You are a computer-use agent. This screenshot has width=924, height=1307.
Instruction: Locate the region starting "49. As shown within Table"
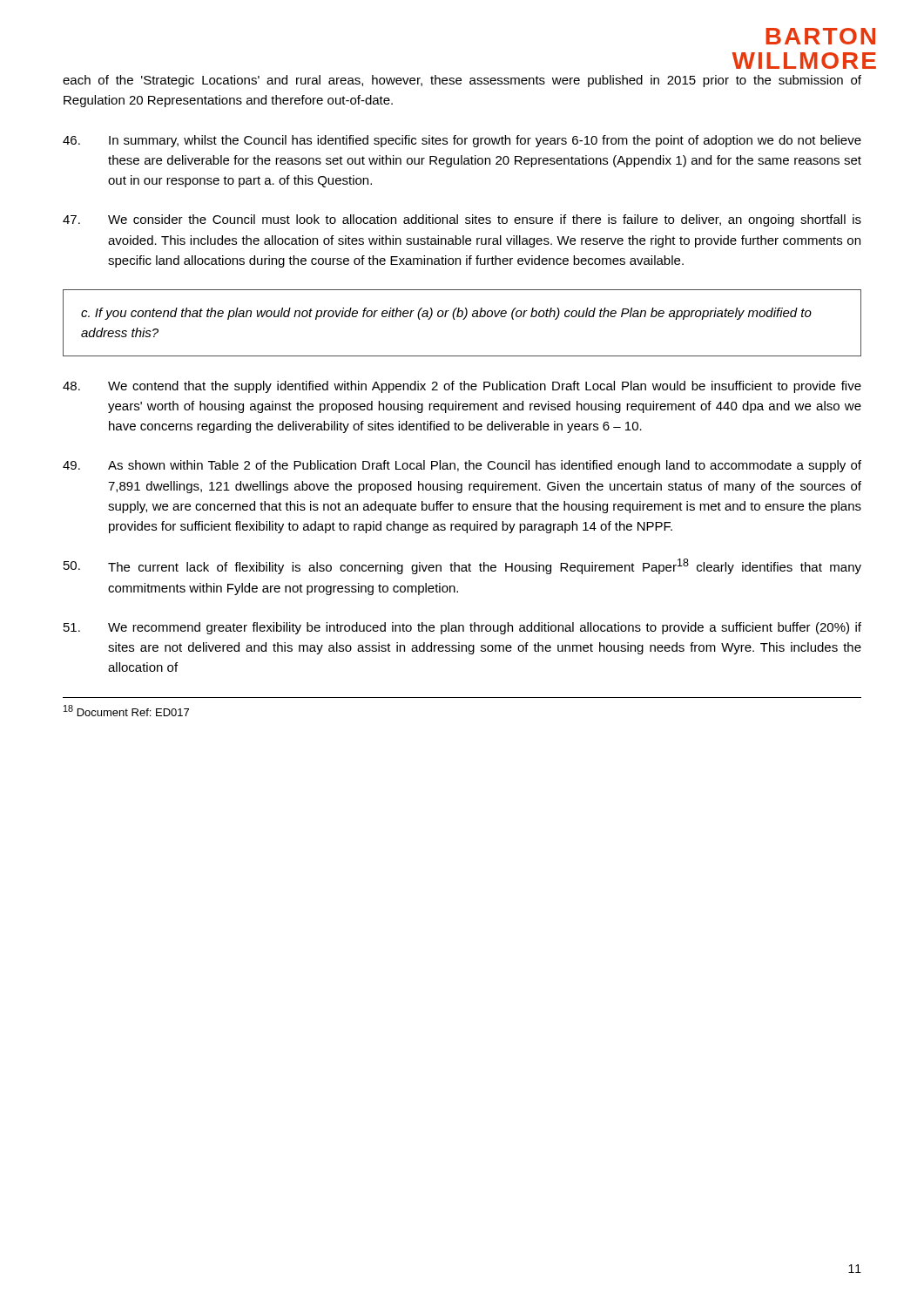[462, 496]
